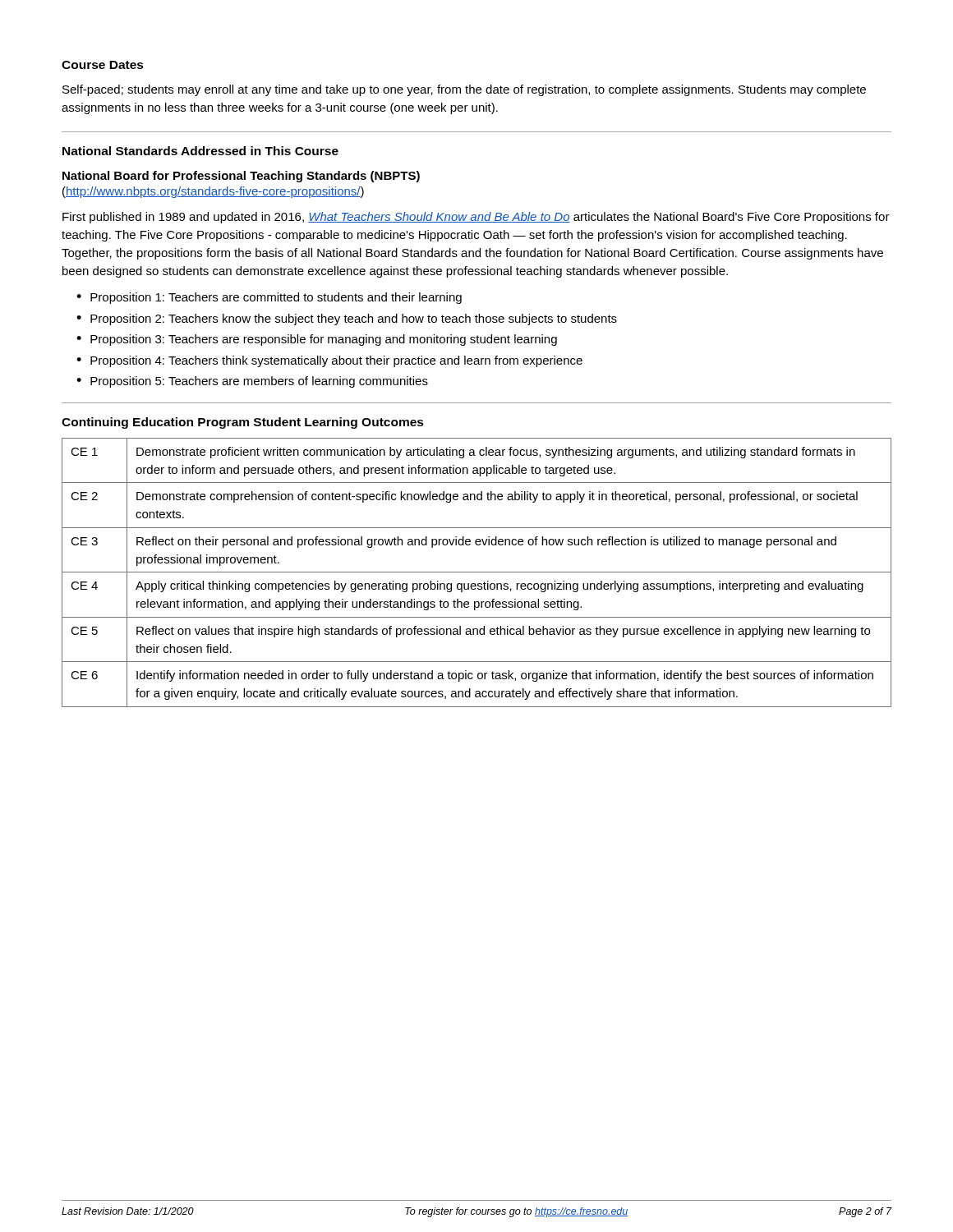Click on the table containing "Identify information needed"
Viewport: 953px width, 1232px height.
[476, 572]
